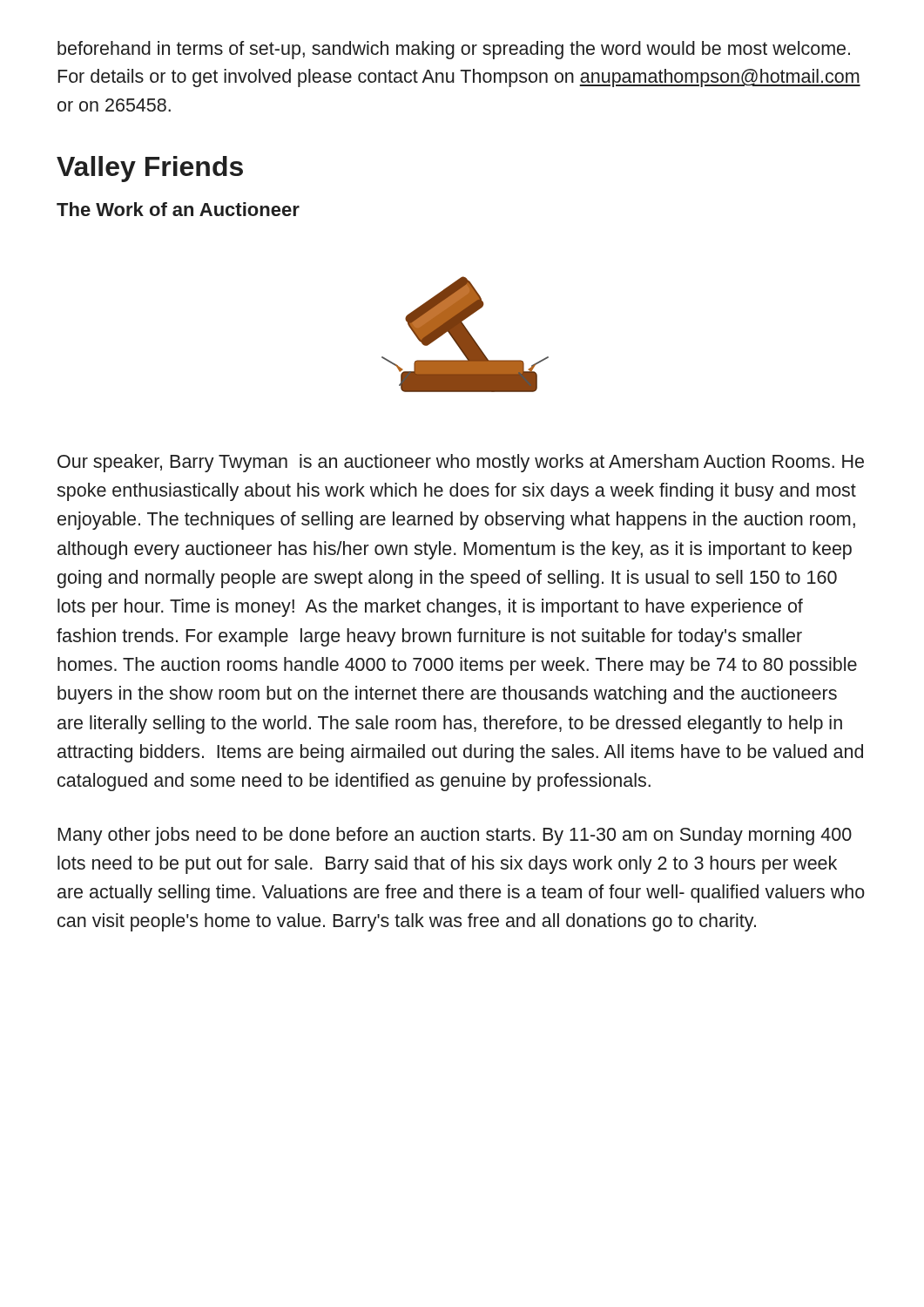This screenshot has height=1307, width=924.
Task: Select the illustration
Action: 462,328
